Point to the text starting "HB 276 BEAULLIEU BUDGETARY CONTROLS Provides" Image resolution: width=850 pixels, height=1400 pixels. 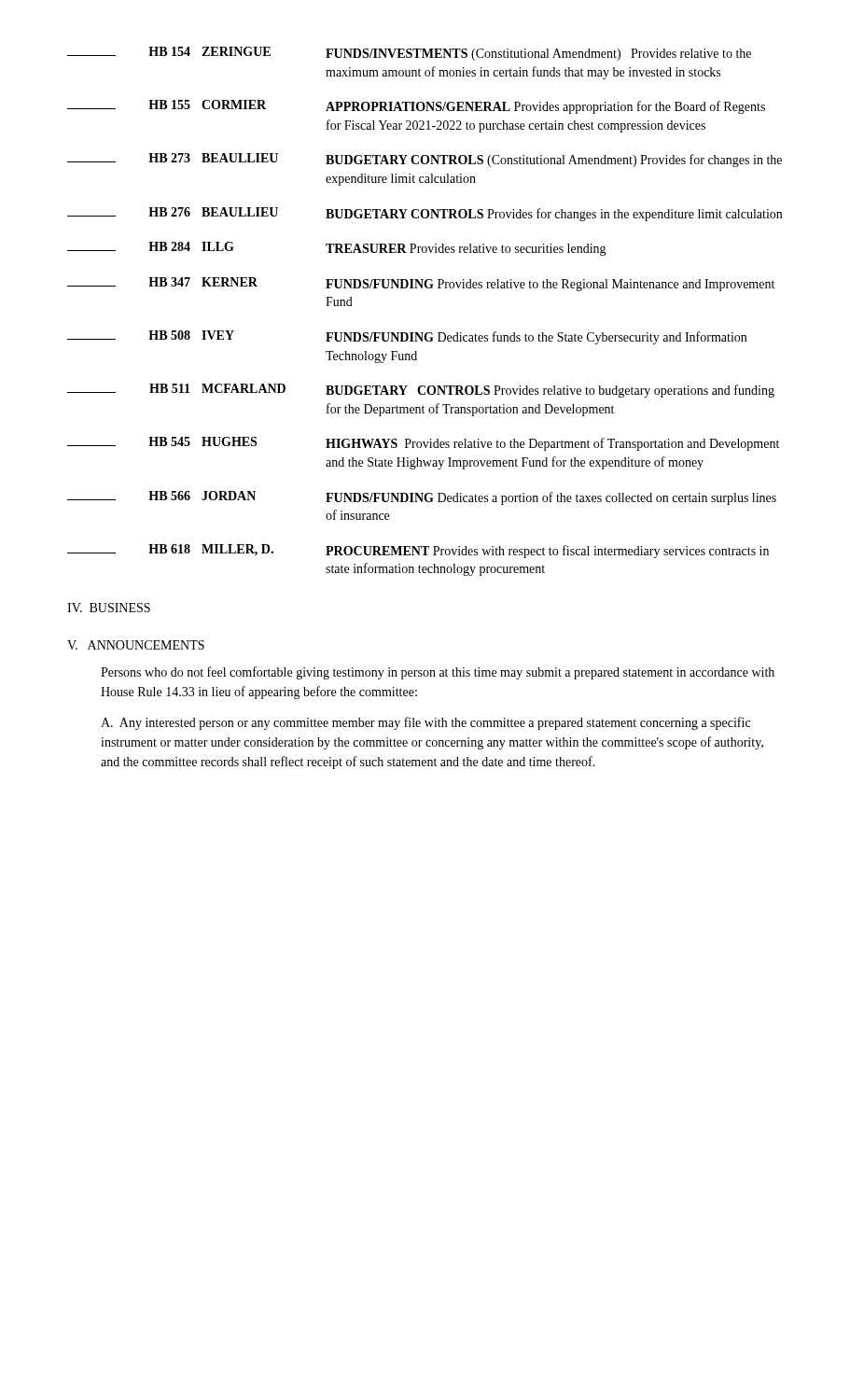[x=425, y=214]
